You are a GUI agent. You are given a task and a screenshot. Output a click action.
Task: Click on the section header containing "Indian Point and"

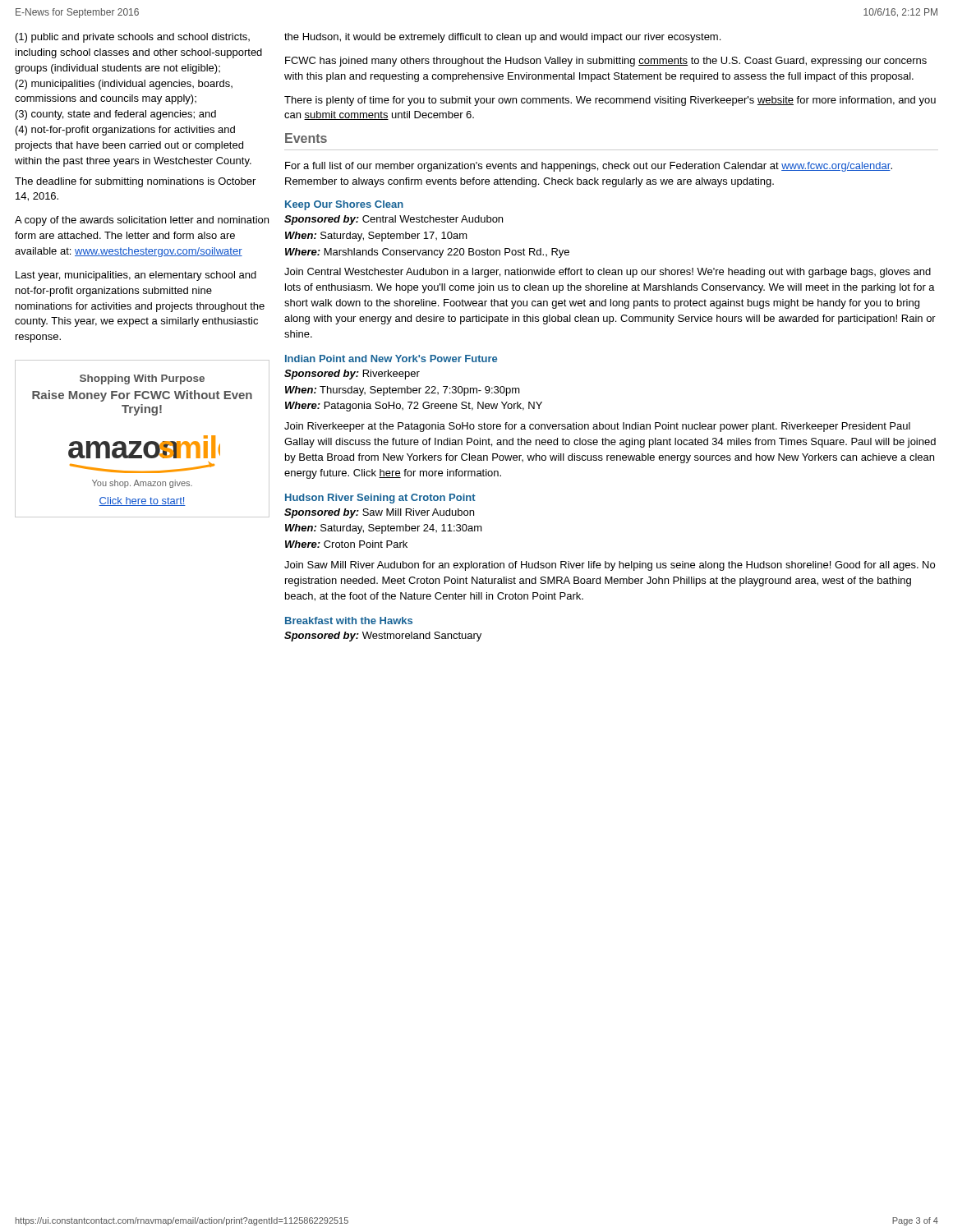click(391, 358)
